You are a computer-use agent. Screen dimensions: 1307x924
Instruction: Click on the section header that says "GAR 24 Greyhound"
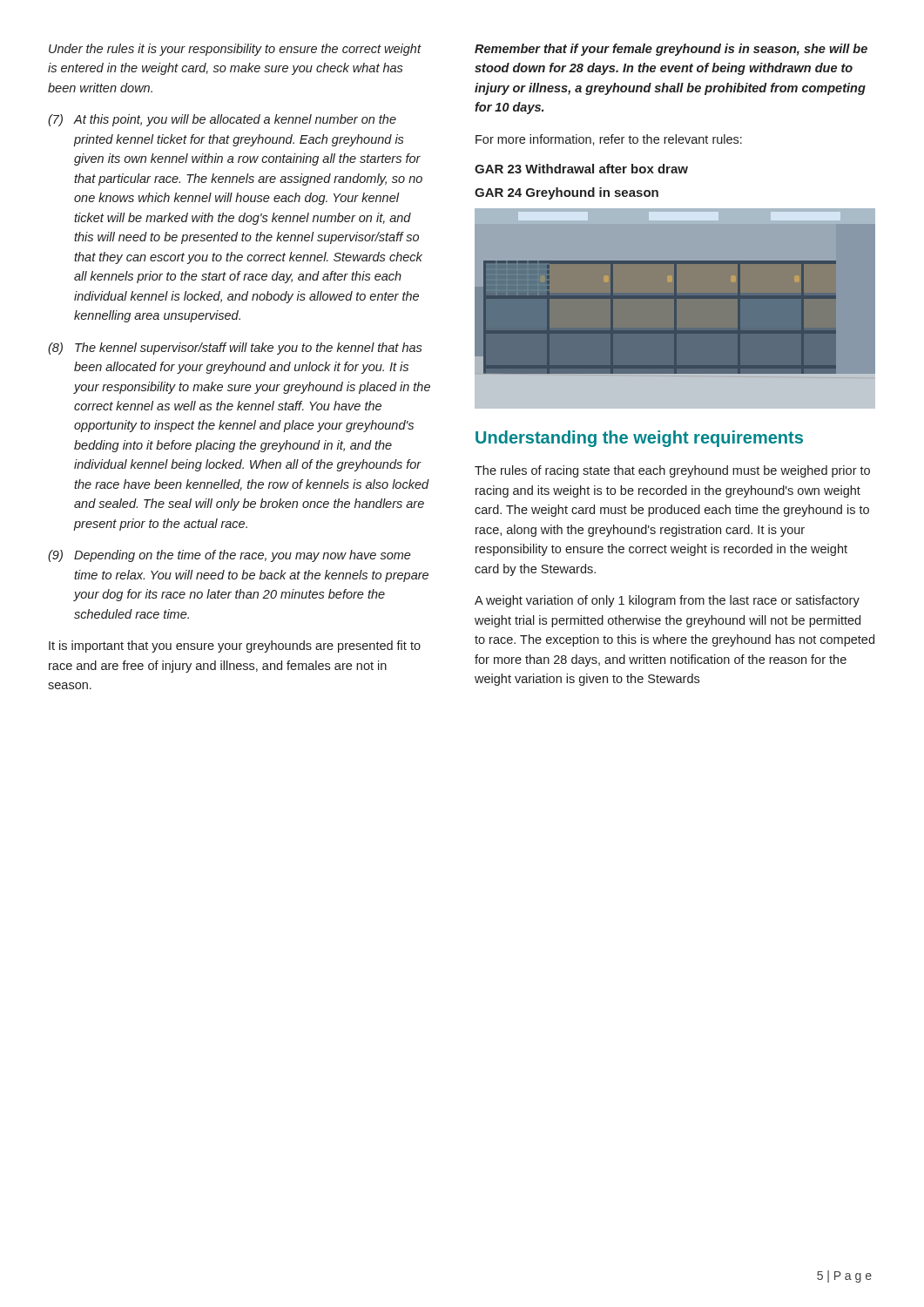[x=567, y=192]
